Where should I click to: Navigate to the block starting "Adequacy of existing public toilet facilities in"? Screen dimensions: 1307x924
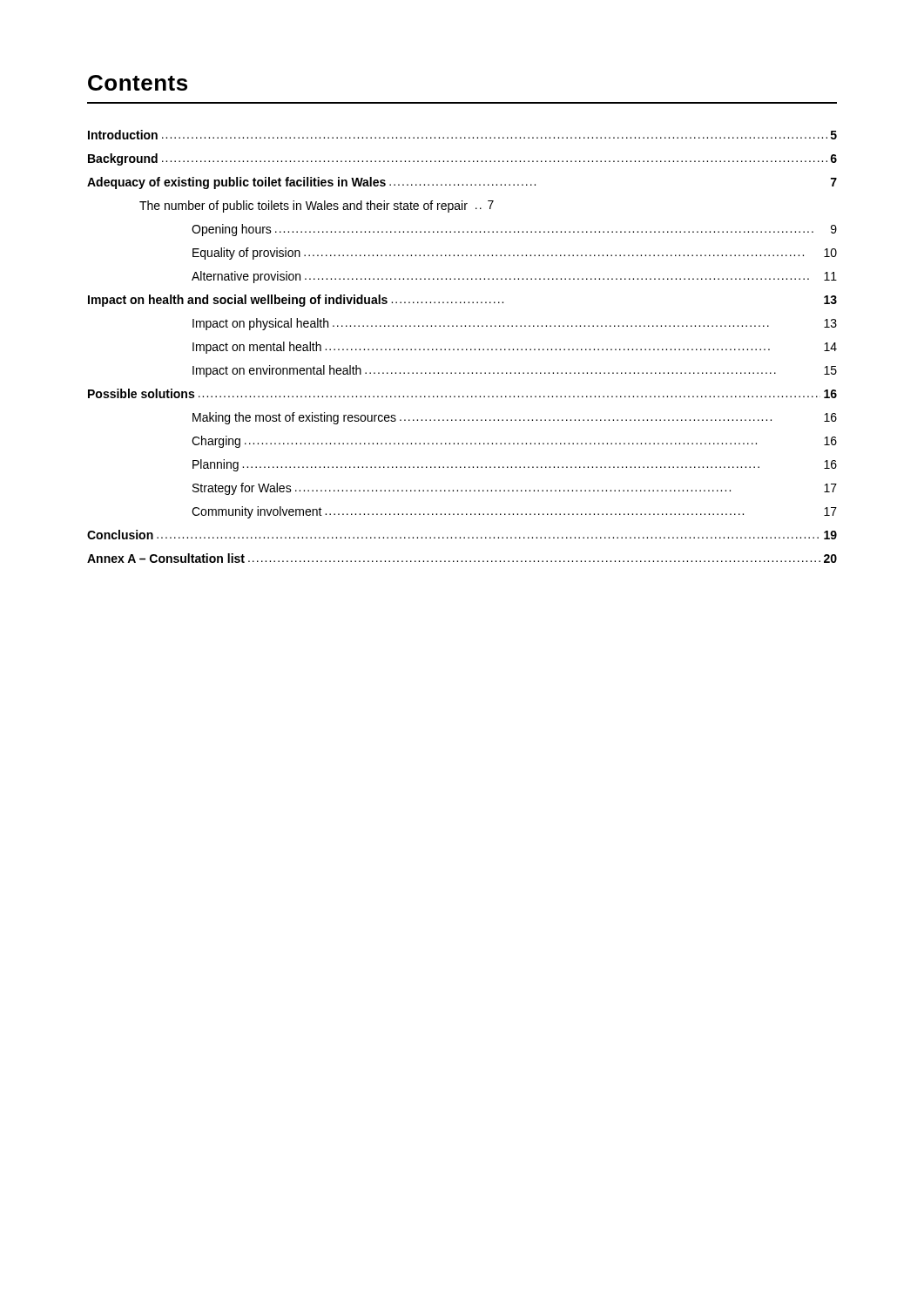462,182
